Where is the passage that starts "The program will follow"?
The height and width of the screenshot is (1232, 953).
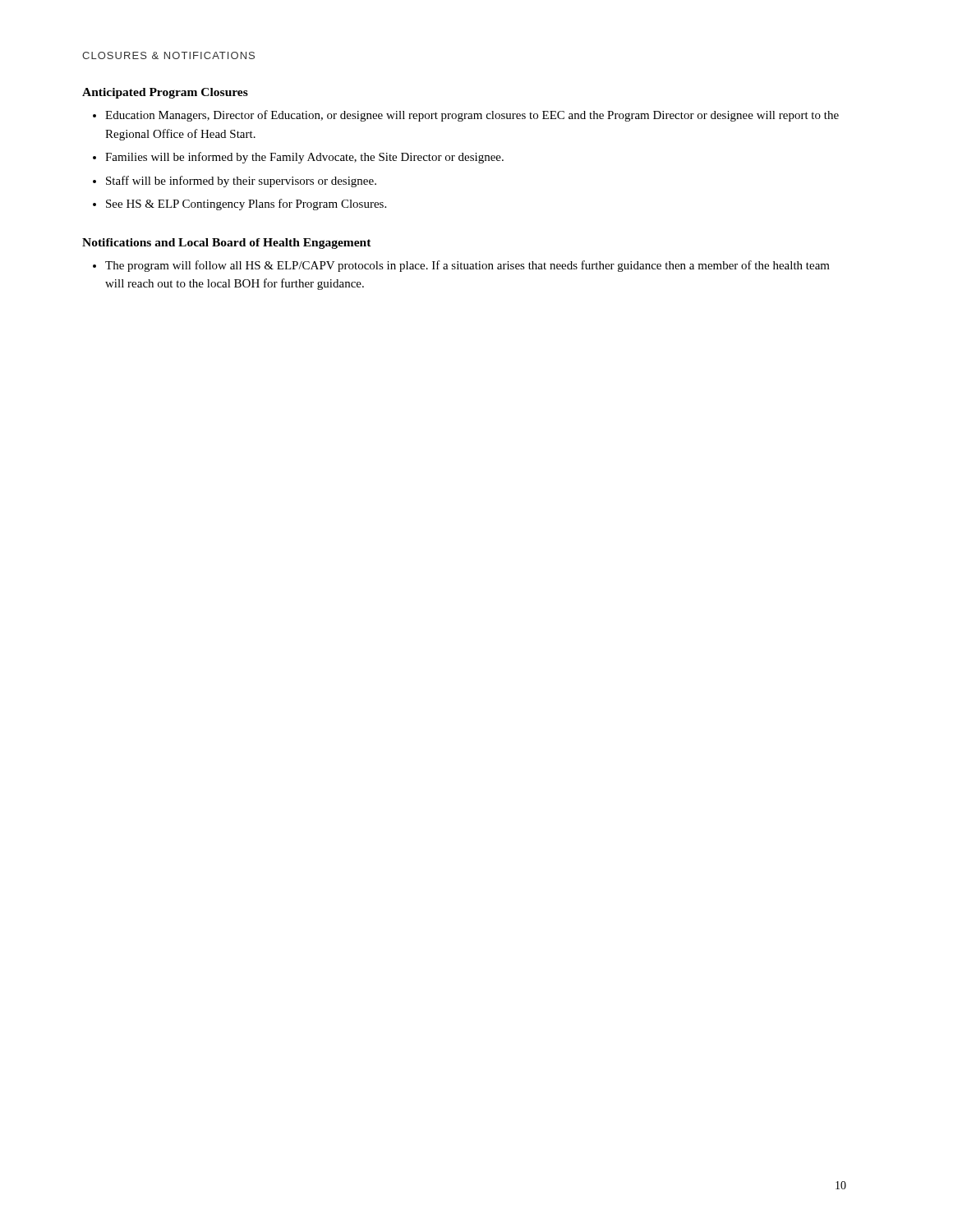(467, 274)
